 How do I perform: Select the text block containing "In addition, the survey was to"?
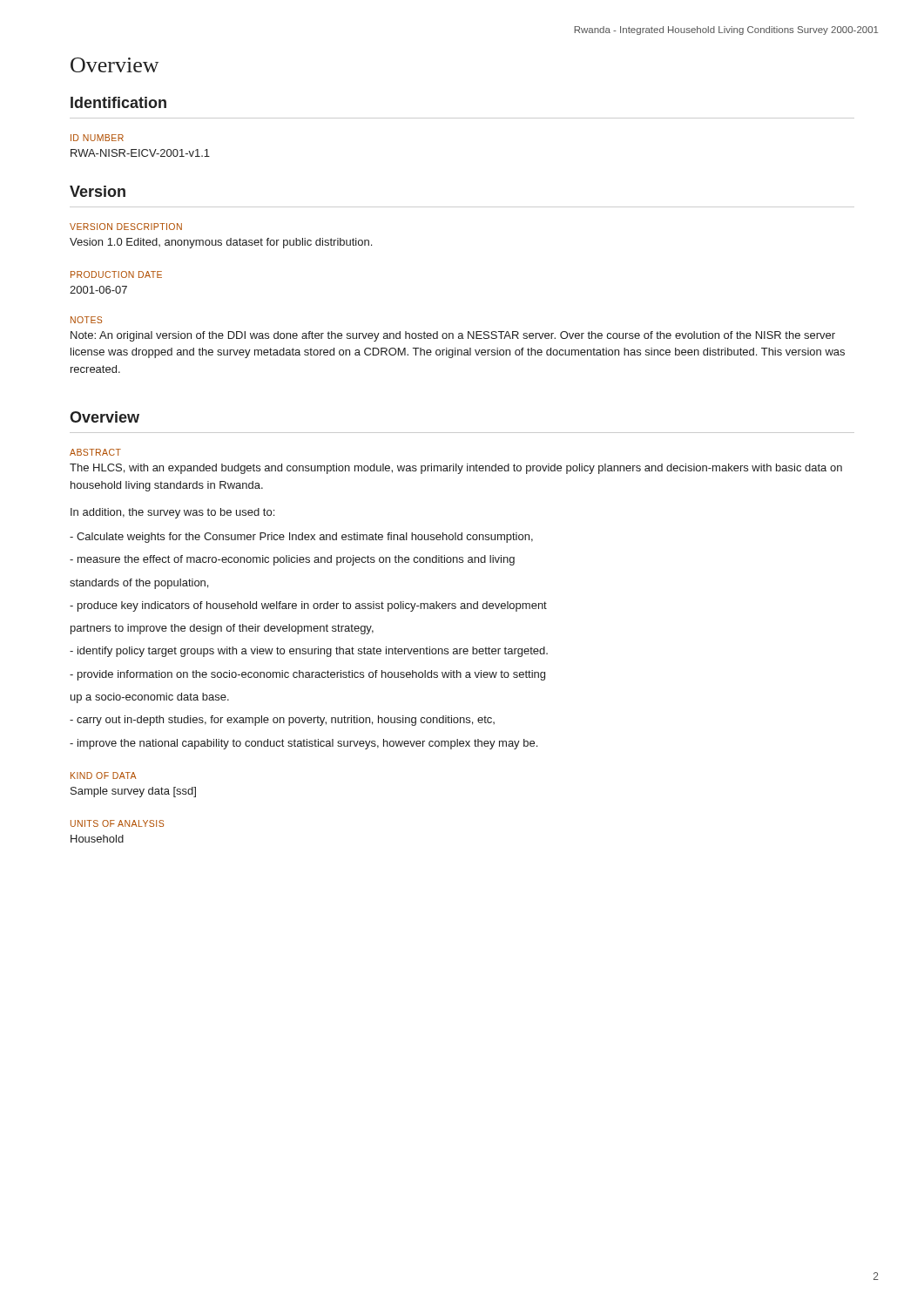172,513
